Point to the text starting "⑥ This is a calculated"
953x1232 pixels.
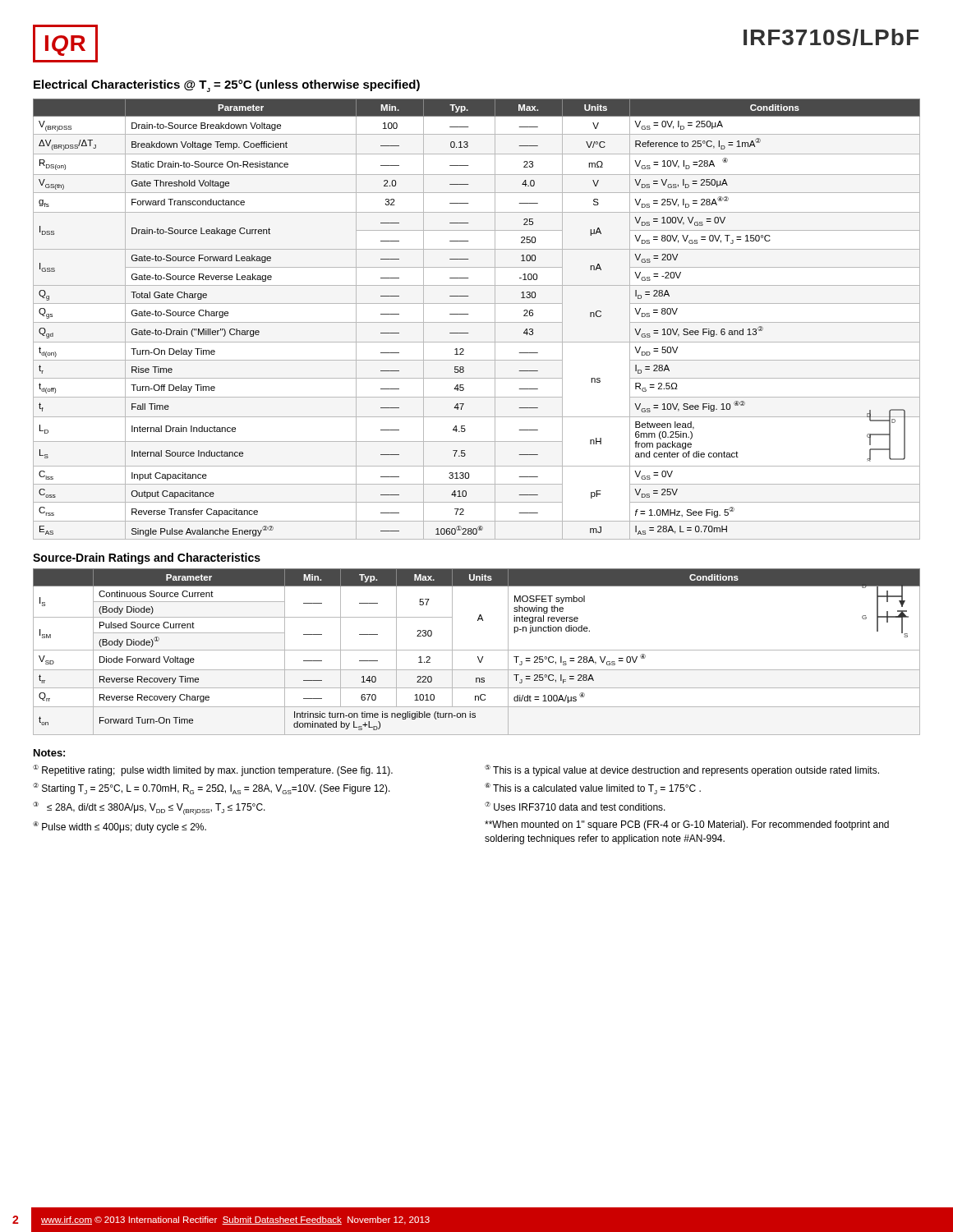pos(593,789)
